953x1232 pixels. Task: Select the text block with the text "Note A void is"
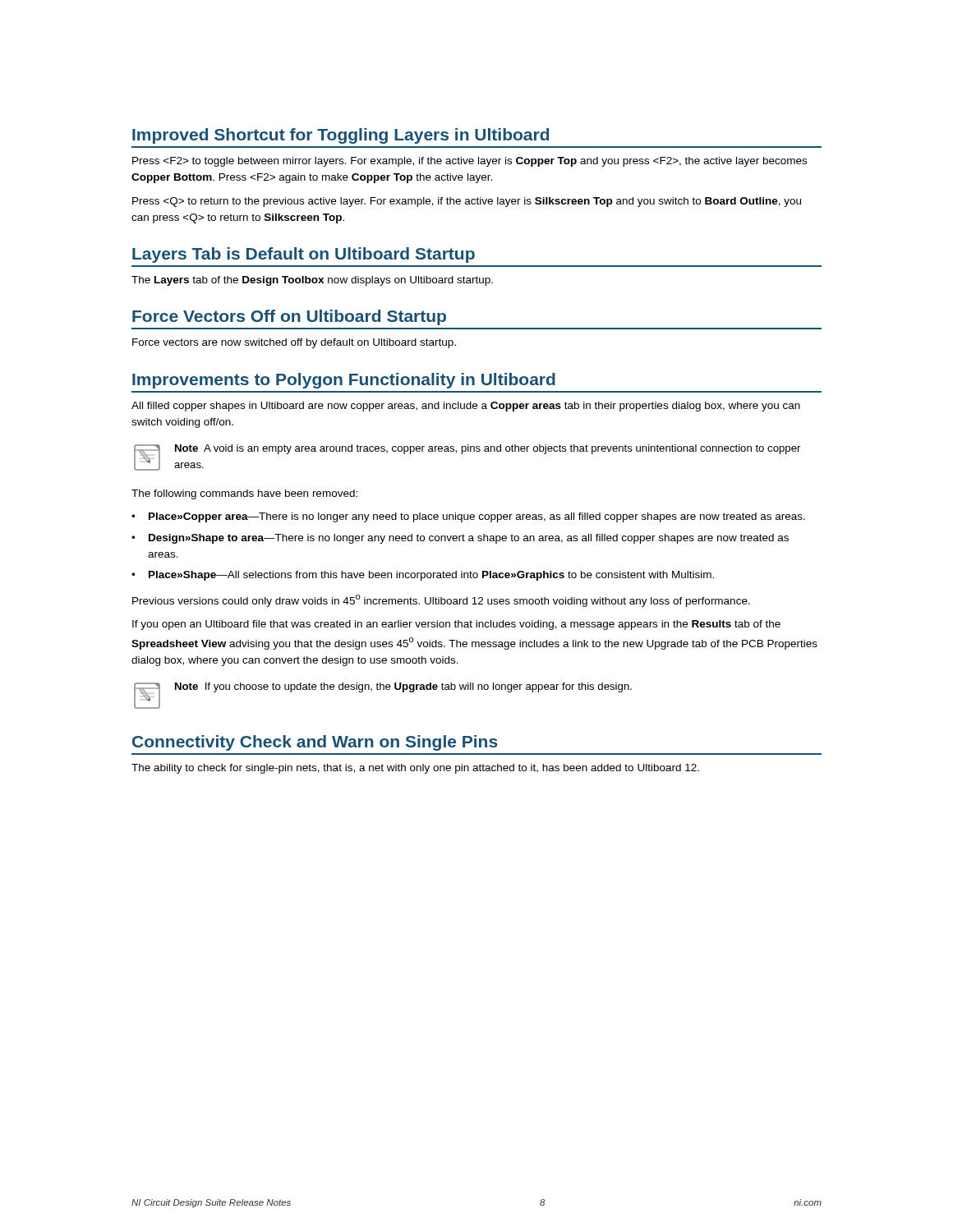[x=476, y=458]
